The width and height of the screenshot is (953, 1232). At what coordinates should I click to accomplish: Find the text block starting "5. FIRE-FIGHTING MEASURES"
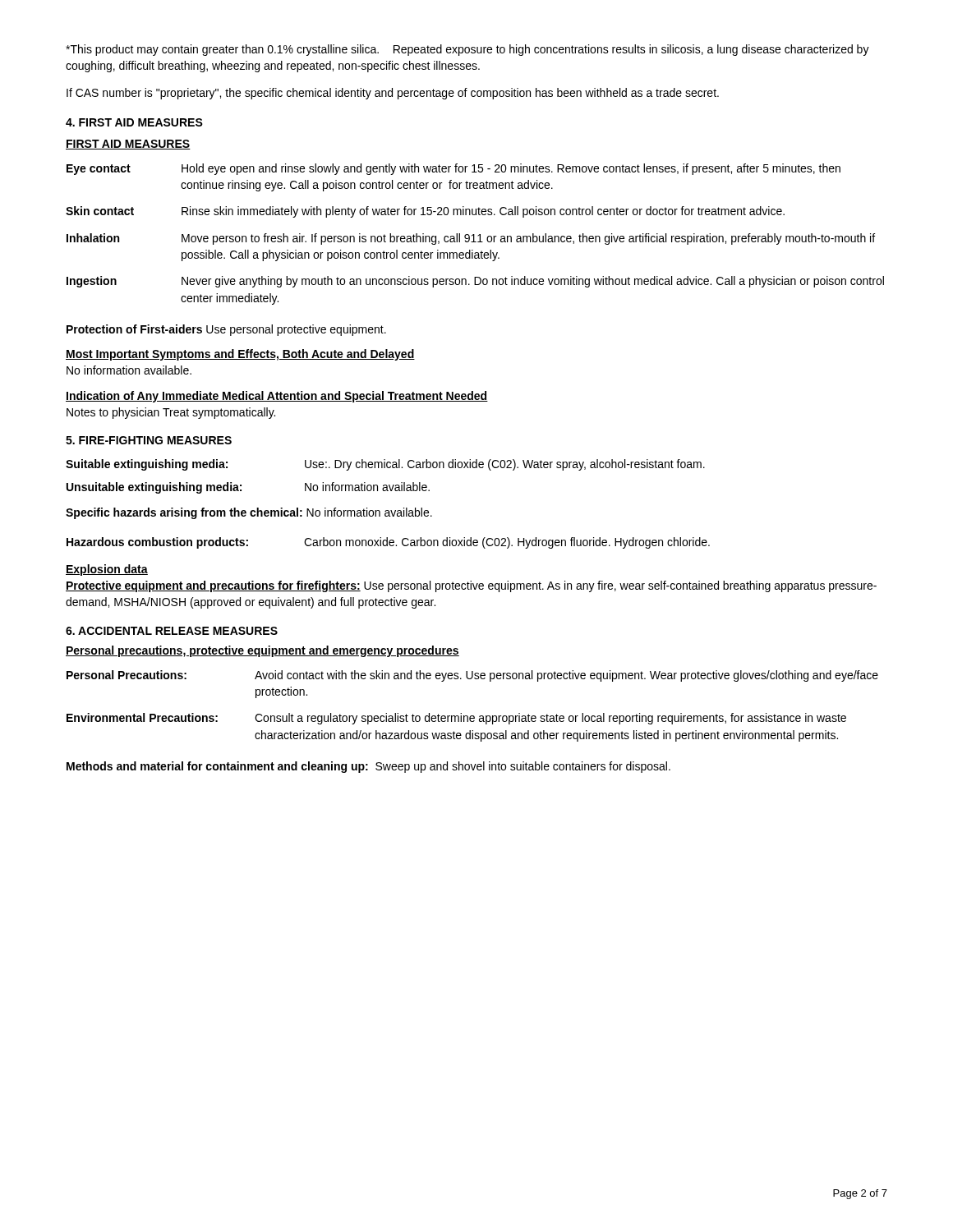click(x=149, y=440)
